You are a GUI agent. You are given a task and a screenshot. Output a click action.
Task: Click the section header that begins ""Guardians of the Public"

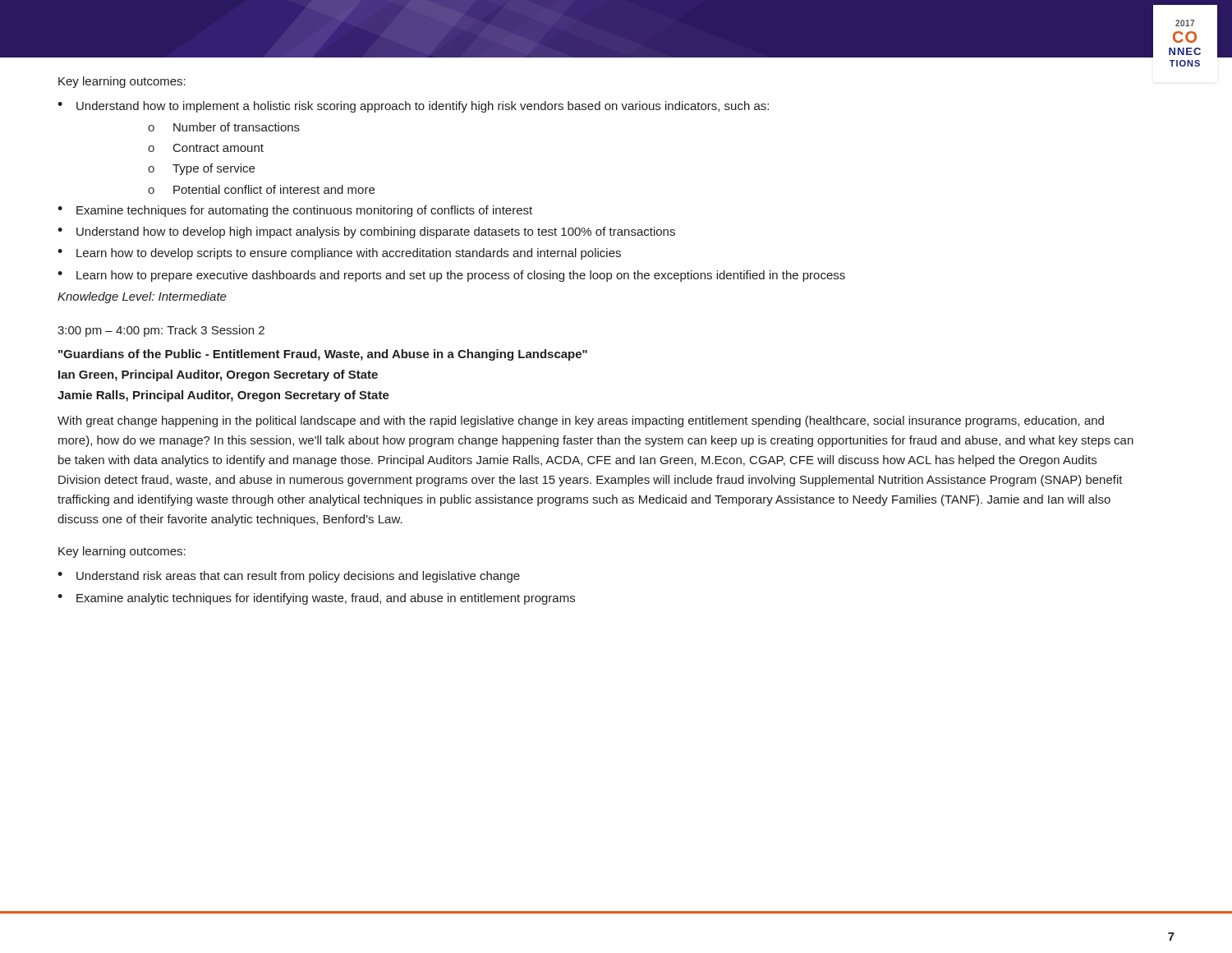click(x=323, y=353)
